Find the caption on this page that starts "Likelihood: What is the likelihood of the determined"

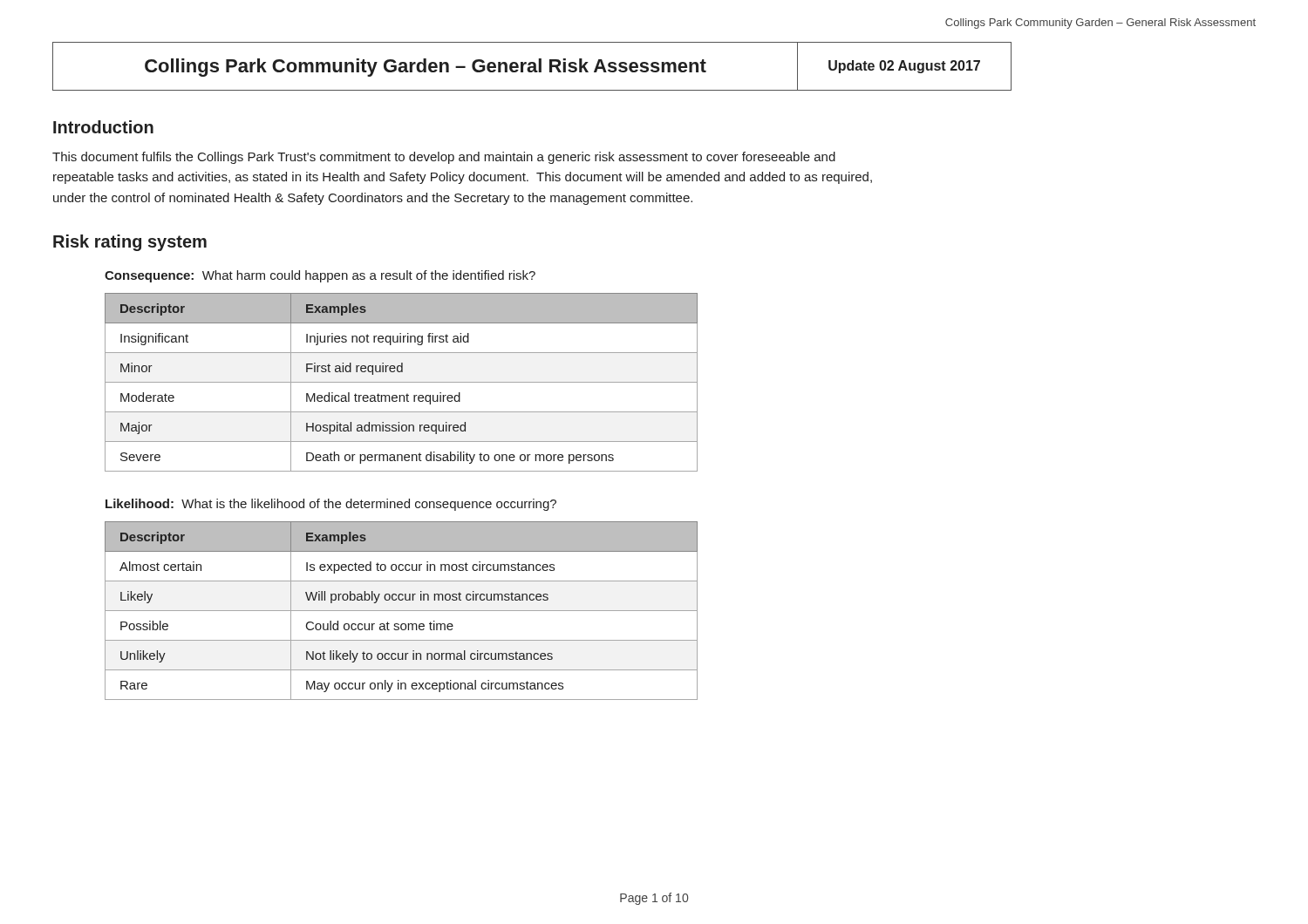(x=331, y=503)
